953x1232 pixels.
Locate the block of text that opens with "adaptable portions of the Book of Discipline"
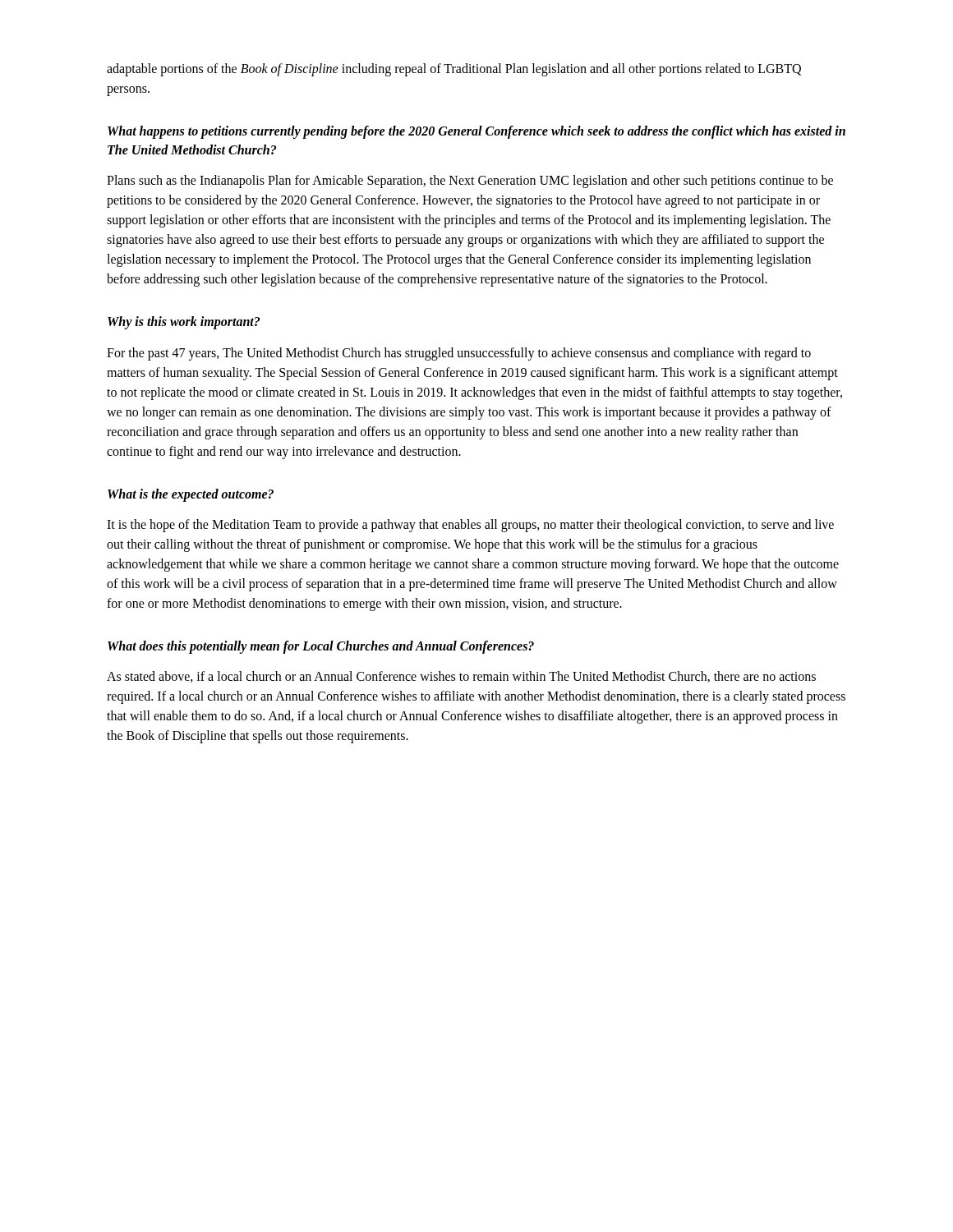(x=476, y=79)
